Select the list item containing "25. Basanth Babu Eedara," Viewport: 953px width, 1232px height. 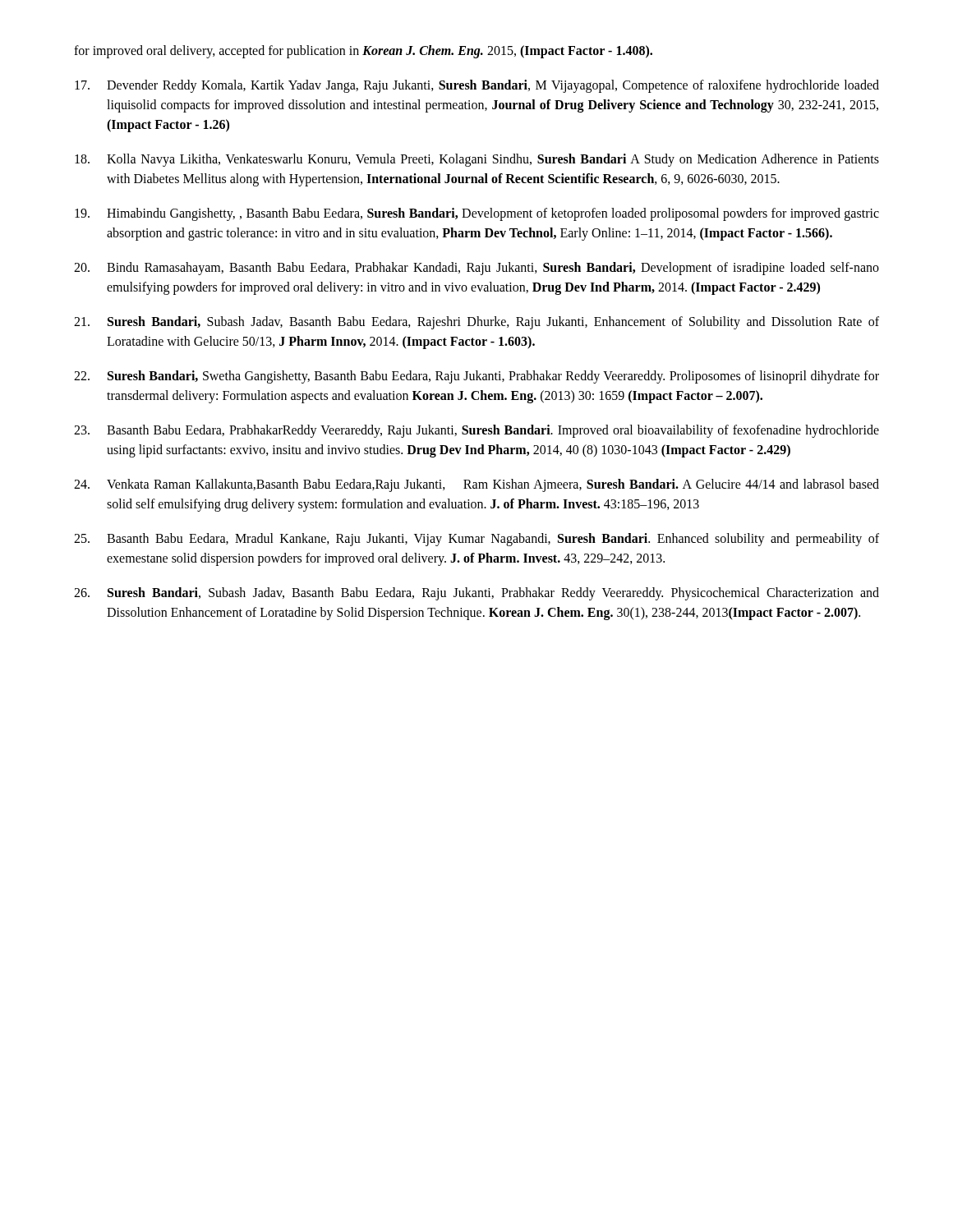click(x=476, y=549)
